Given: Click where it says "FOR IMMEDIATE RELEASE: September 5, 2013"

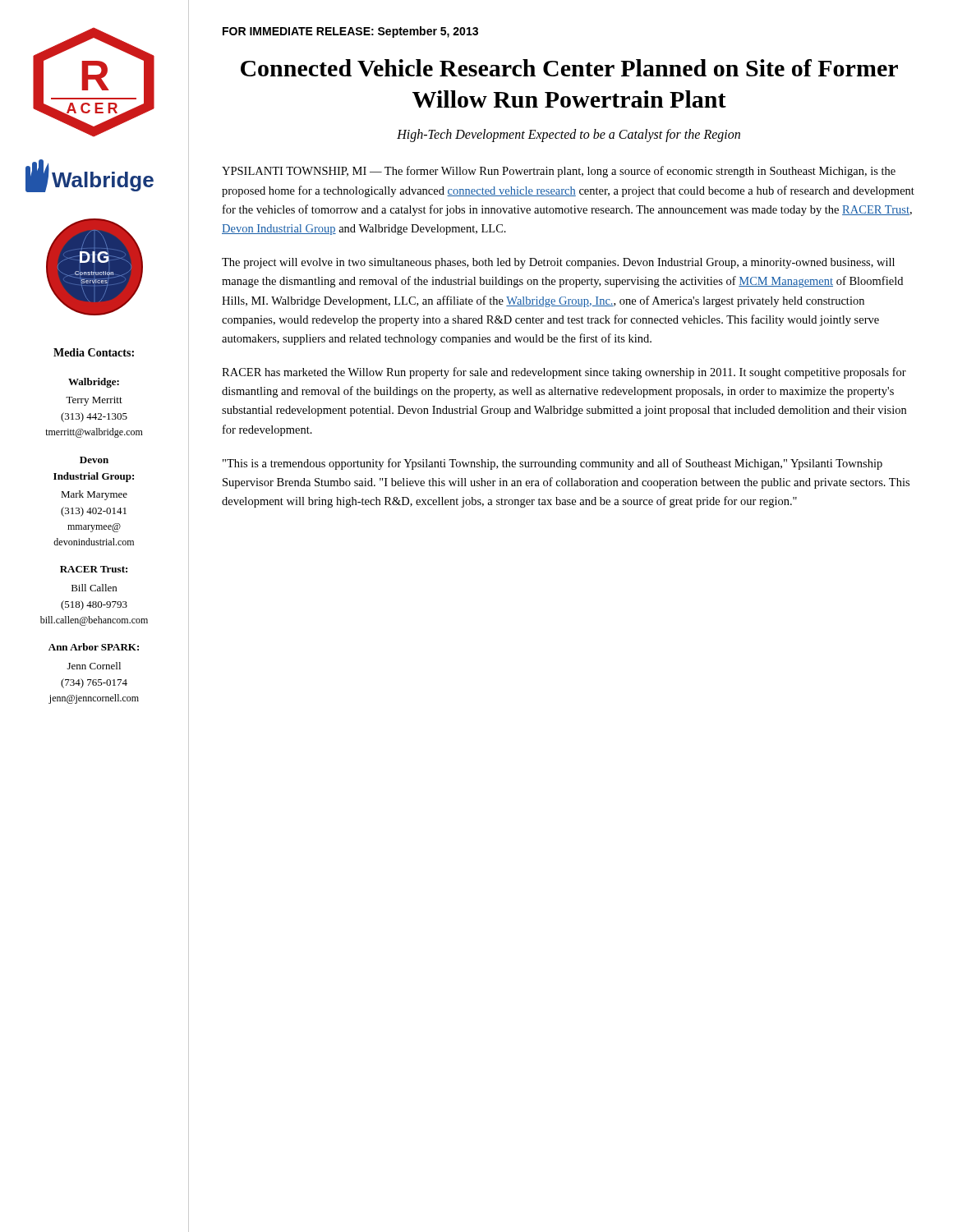Looking at the screenshot, I should tap(350, 31).
